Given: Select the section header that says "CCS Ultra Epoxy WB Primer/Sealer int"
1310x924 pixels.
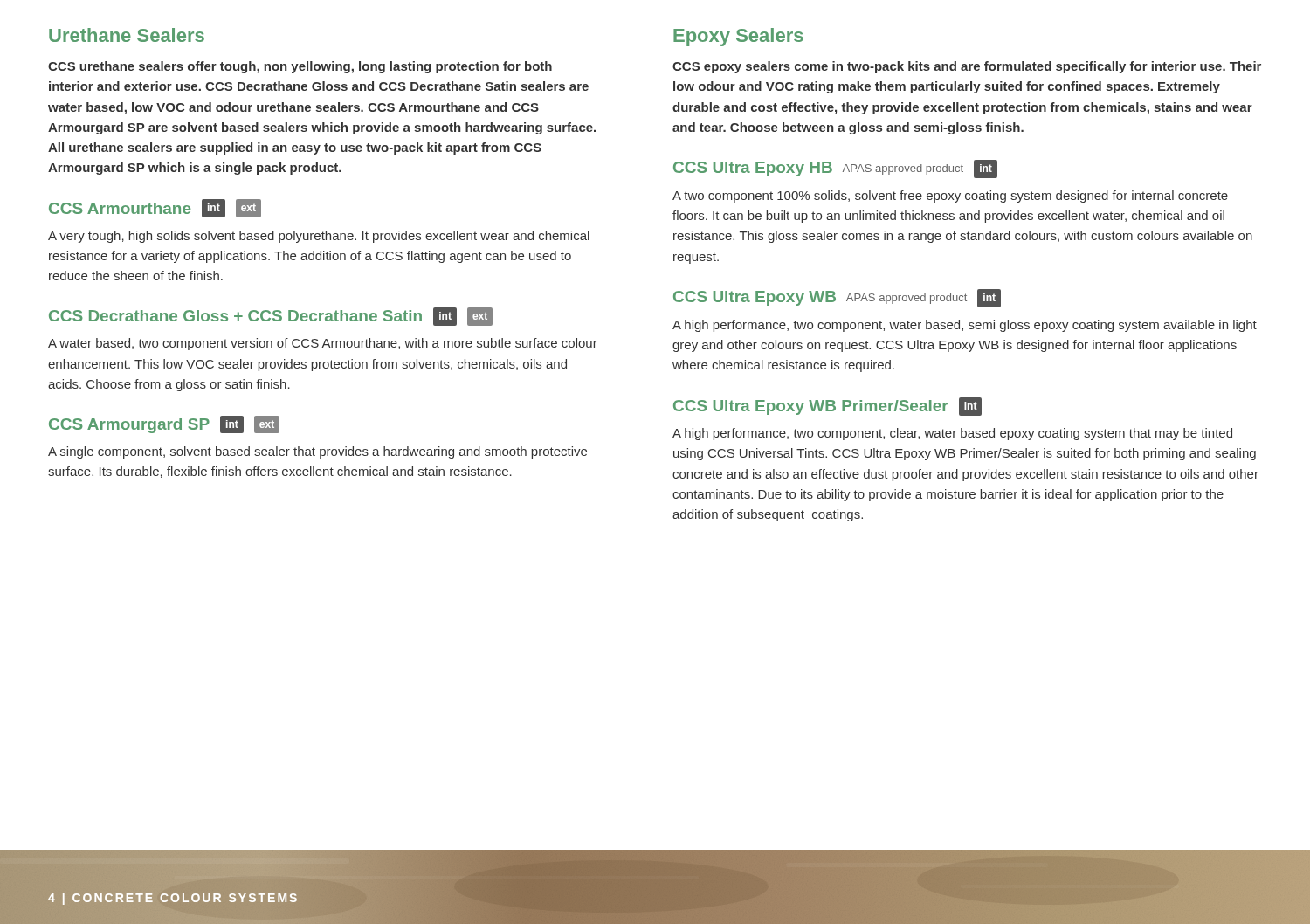Looking at the screenshot, I should pos(969,406).
